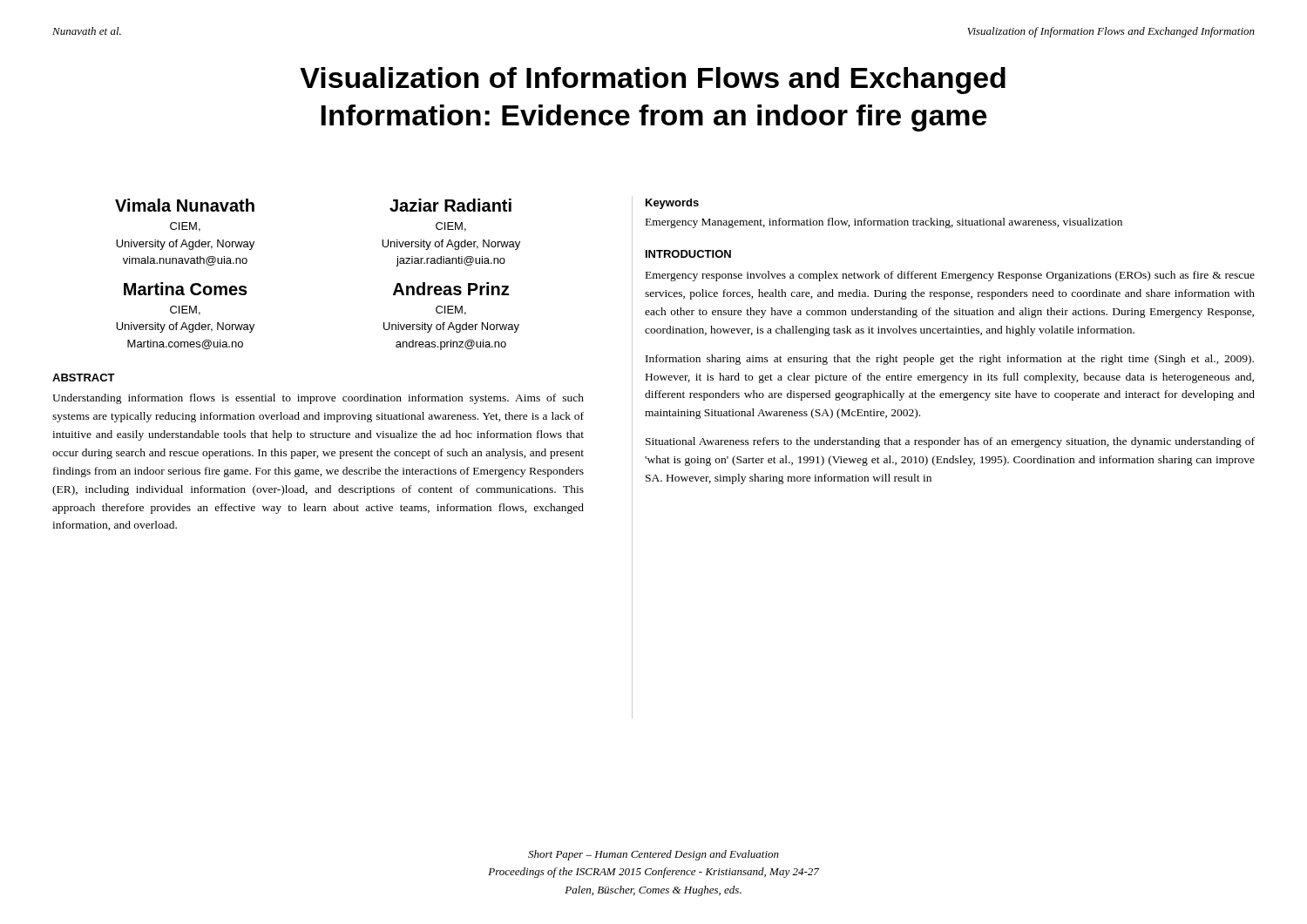Screen dimensions: 924x1307
Task: Find the block starting "Emergency Management, information flow, information"
Action: coord(884,222)
